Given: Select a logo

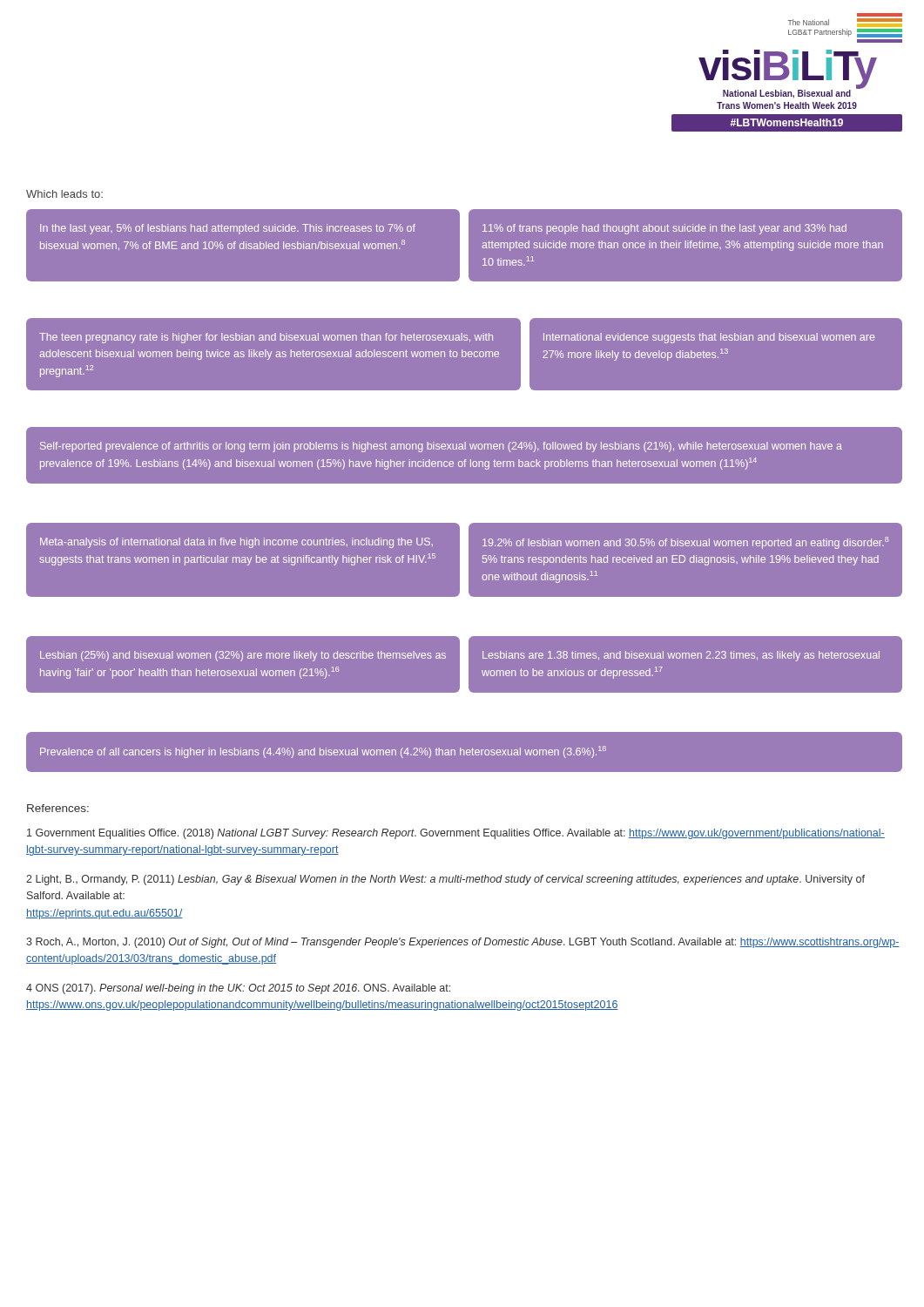Looking at the screenshot, I should click(x=787, y=72).
